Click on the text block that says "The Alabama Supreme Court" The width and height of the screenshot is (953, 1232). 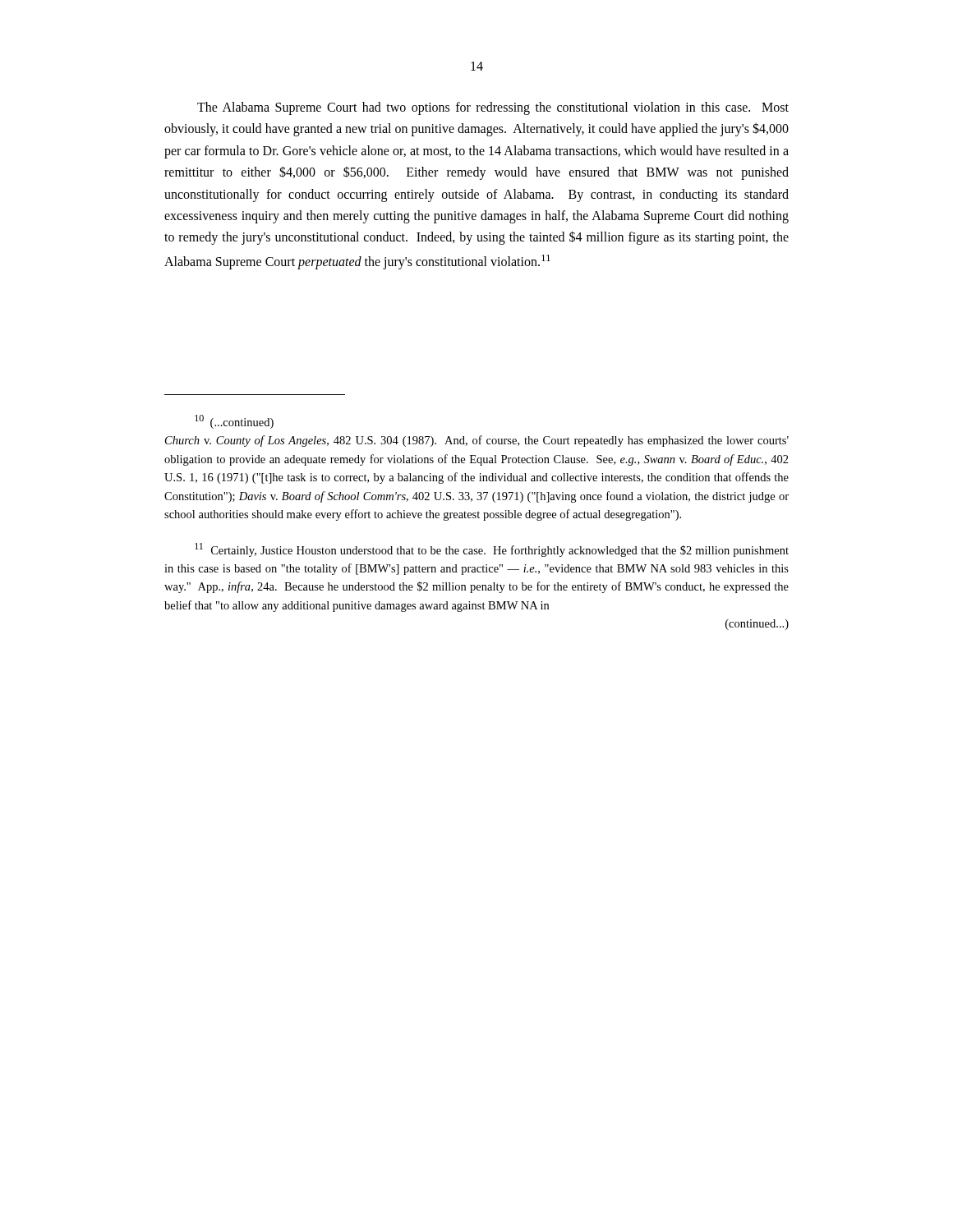pyautogui.click(x=476, y=185)
